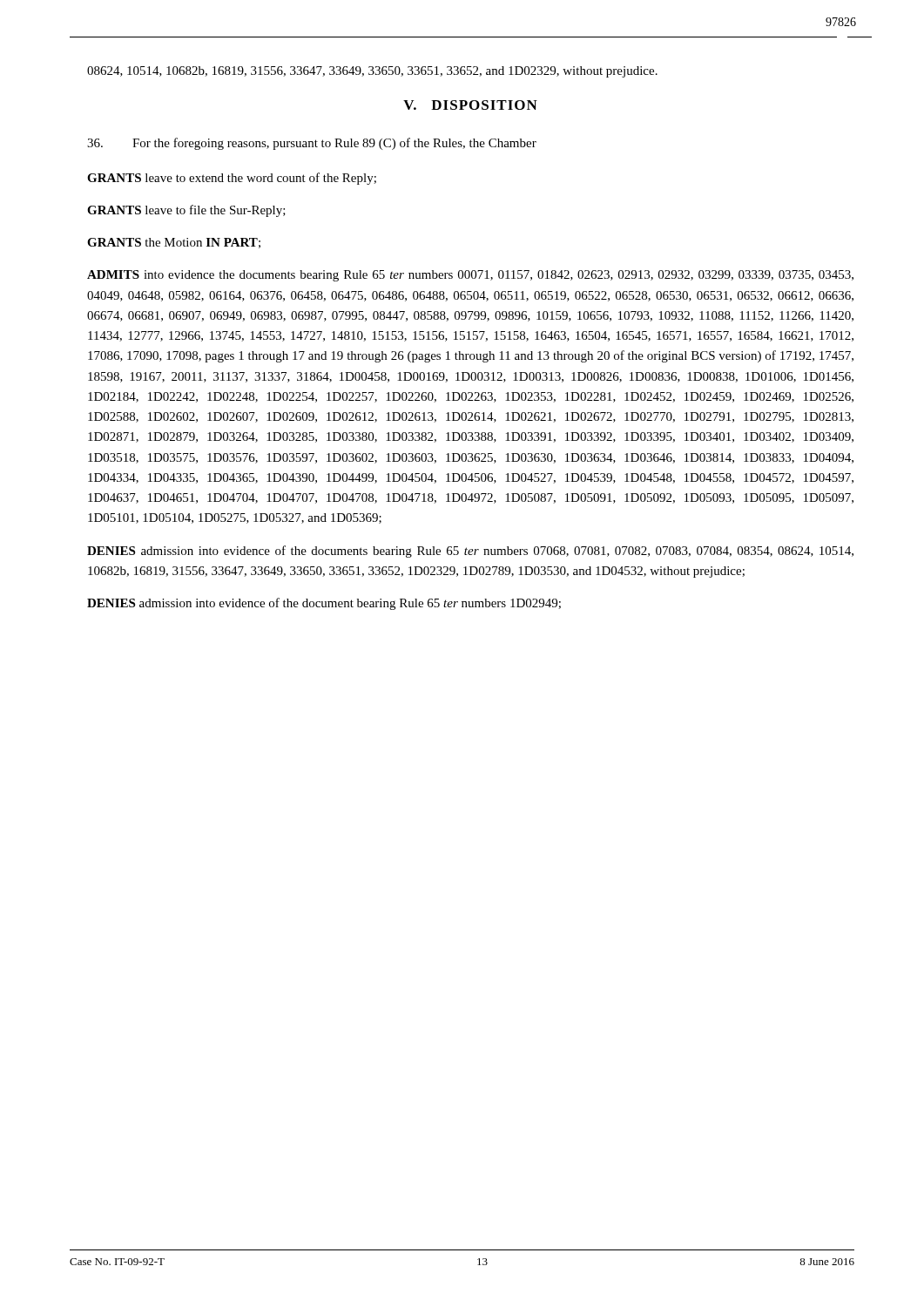Find the text block starting "GRANTS the Motion IN PART;"
Image resolution: width=924 pixels, height=1307 pixels.
(174, 242)
